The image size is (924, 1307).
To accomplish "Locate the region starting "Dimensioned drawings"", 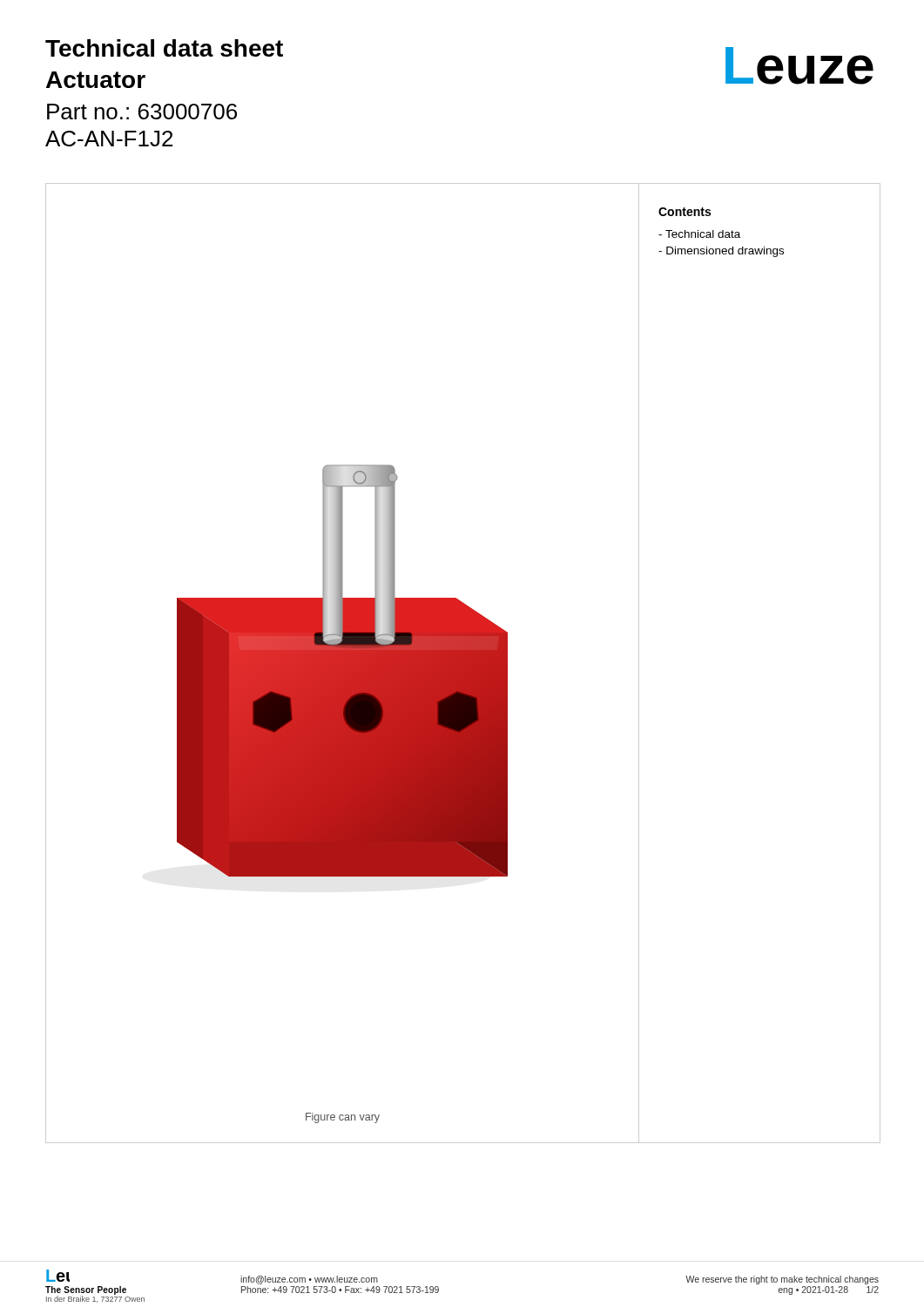I will (725, 251).
